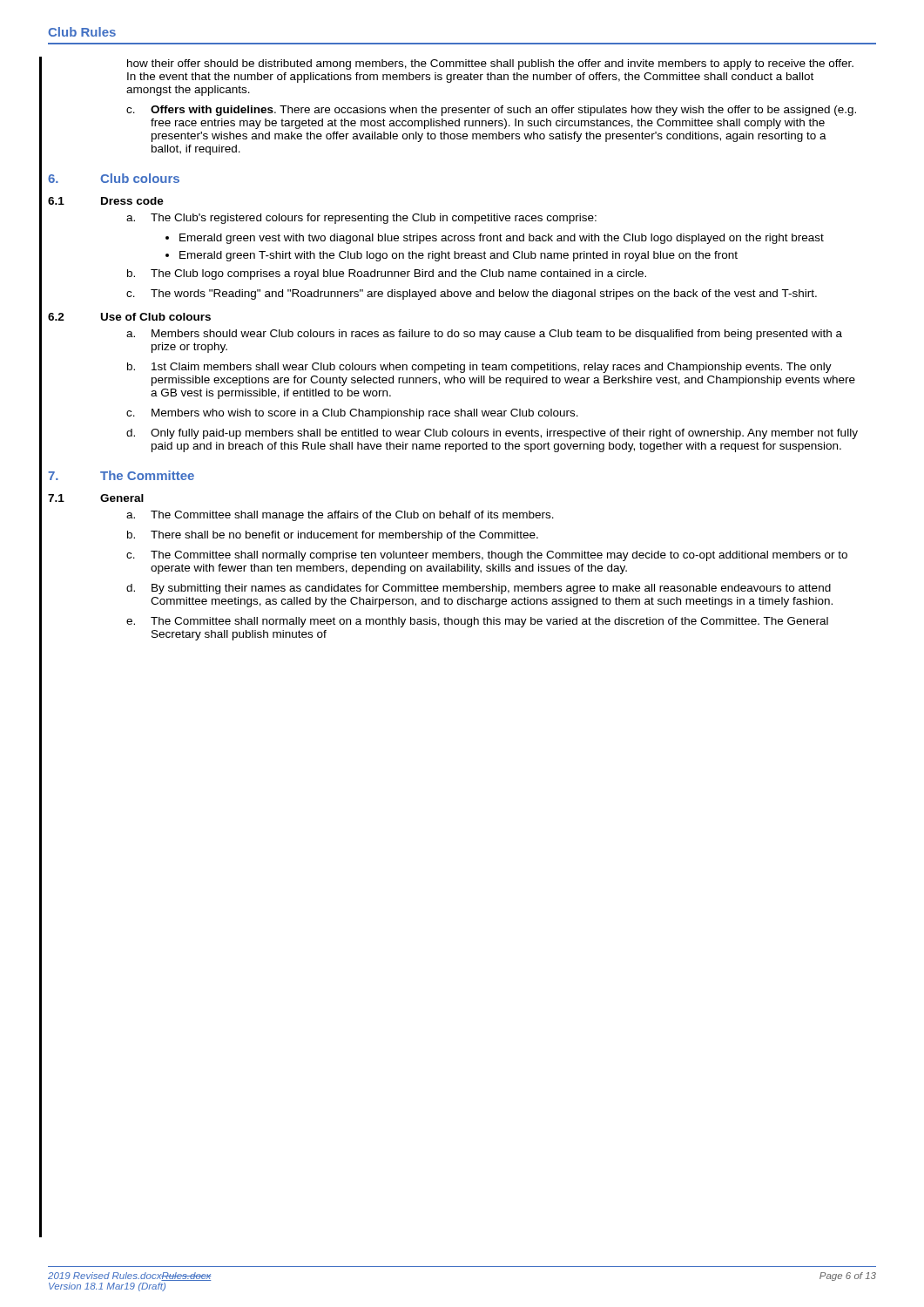
Task: Locate the section header containing "6. Club colours"
Action: tap(114, 178)
